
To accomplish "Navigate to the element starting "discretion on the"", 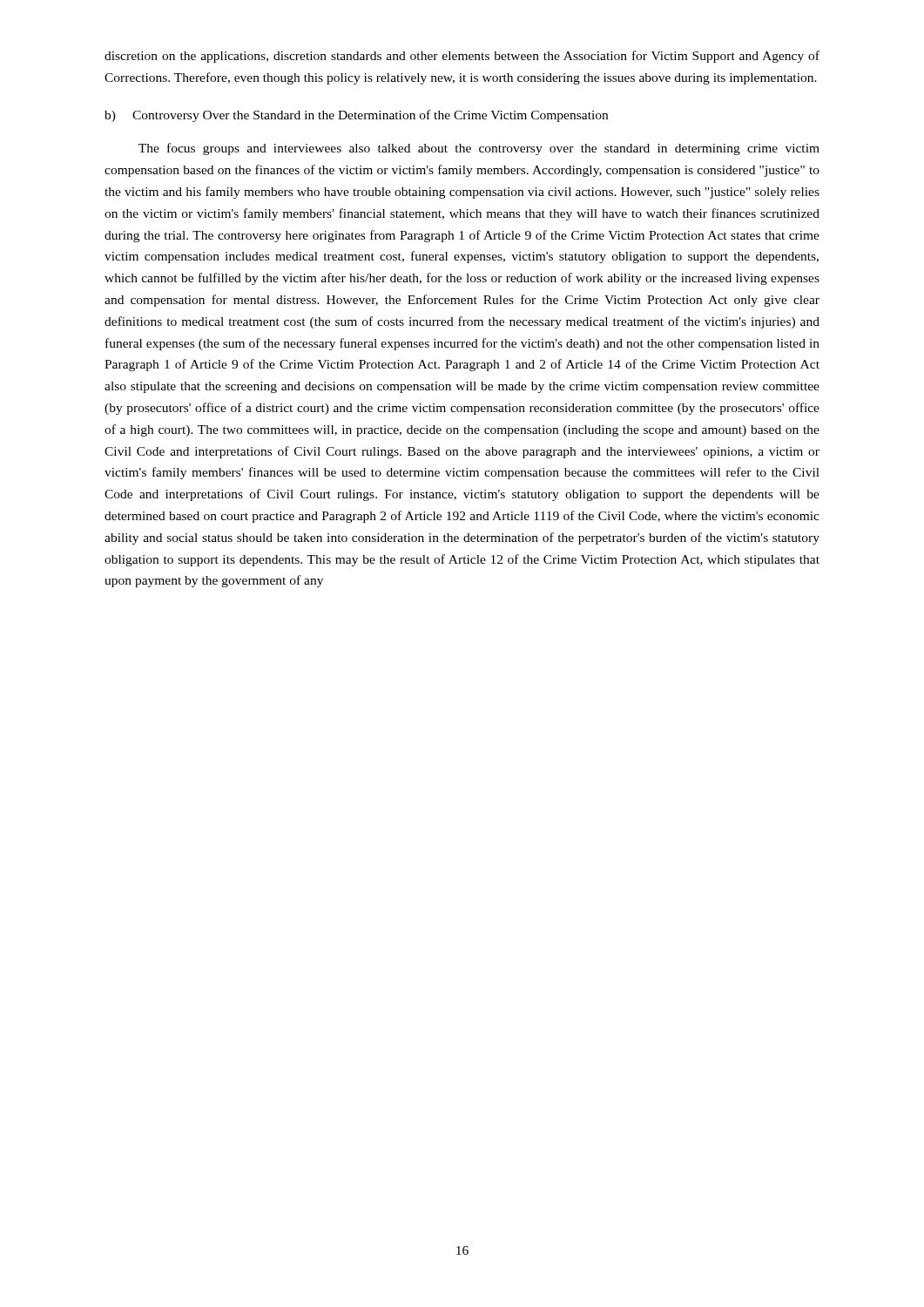I will (x=462, y=66).
